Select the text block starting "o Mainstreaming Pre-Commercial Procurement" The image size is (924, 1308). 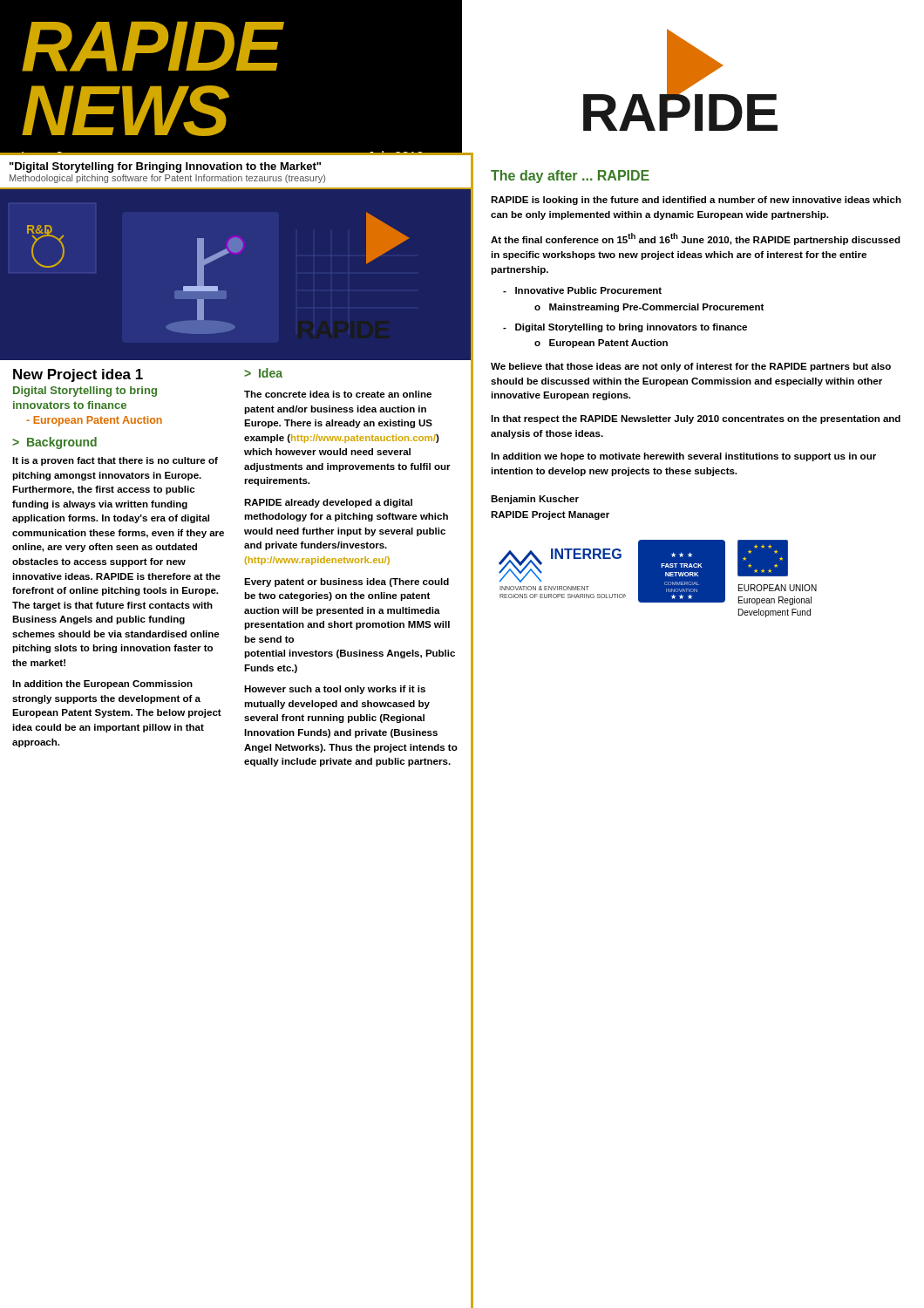click(x=649, y=307)
